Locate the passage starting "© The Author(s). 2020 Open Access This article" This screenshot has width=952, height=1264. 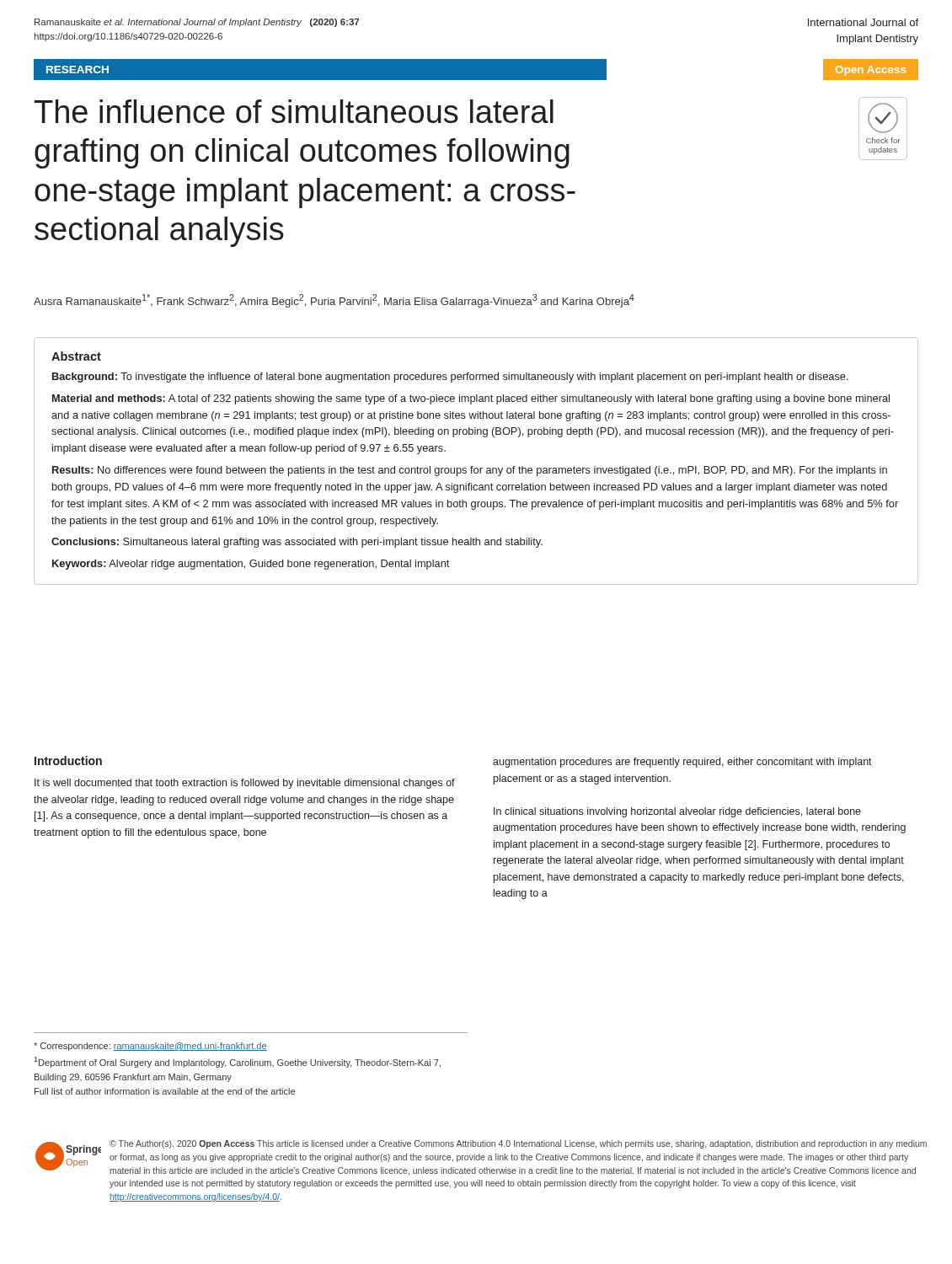click(518, 1170)
